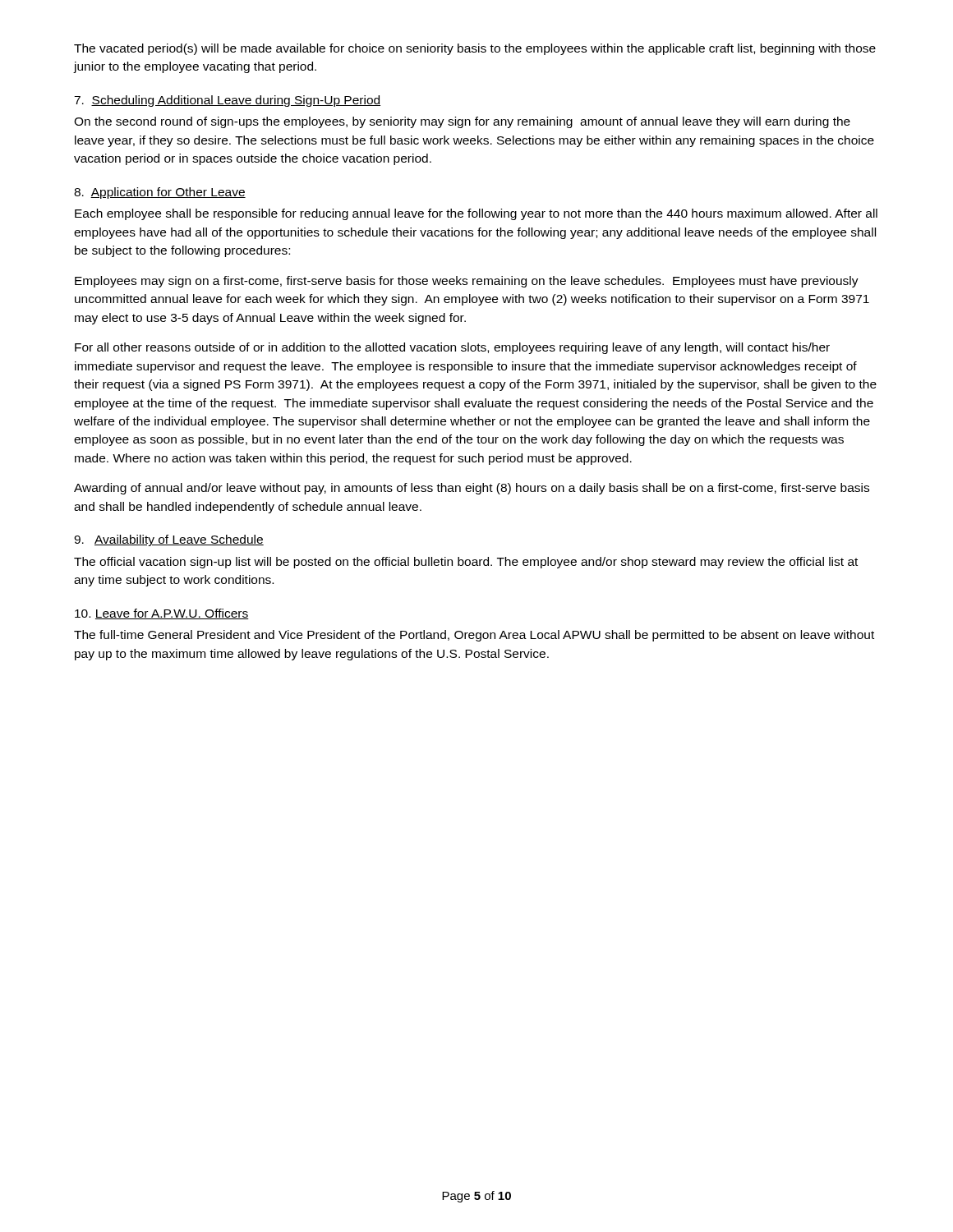Point to the block beginning "For all other reasons outside of"
953x1232 pixels.
click(x=475, y=402)
